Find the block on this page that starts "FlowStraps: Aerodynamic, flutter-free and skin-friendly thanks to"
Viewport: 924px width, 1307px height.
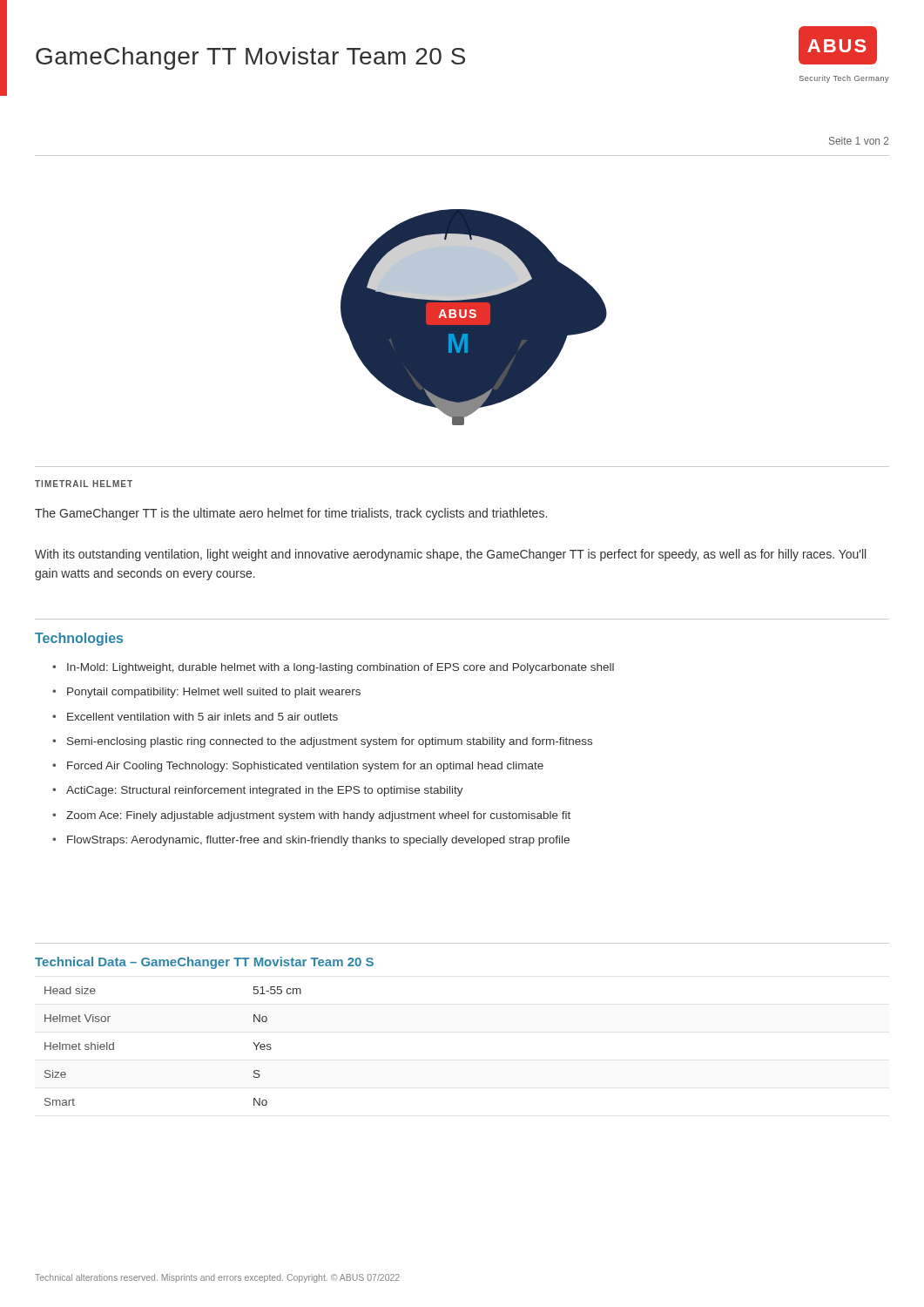click(318, 839)
